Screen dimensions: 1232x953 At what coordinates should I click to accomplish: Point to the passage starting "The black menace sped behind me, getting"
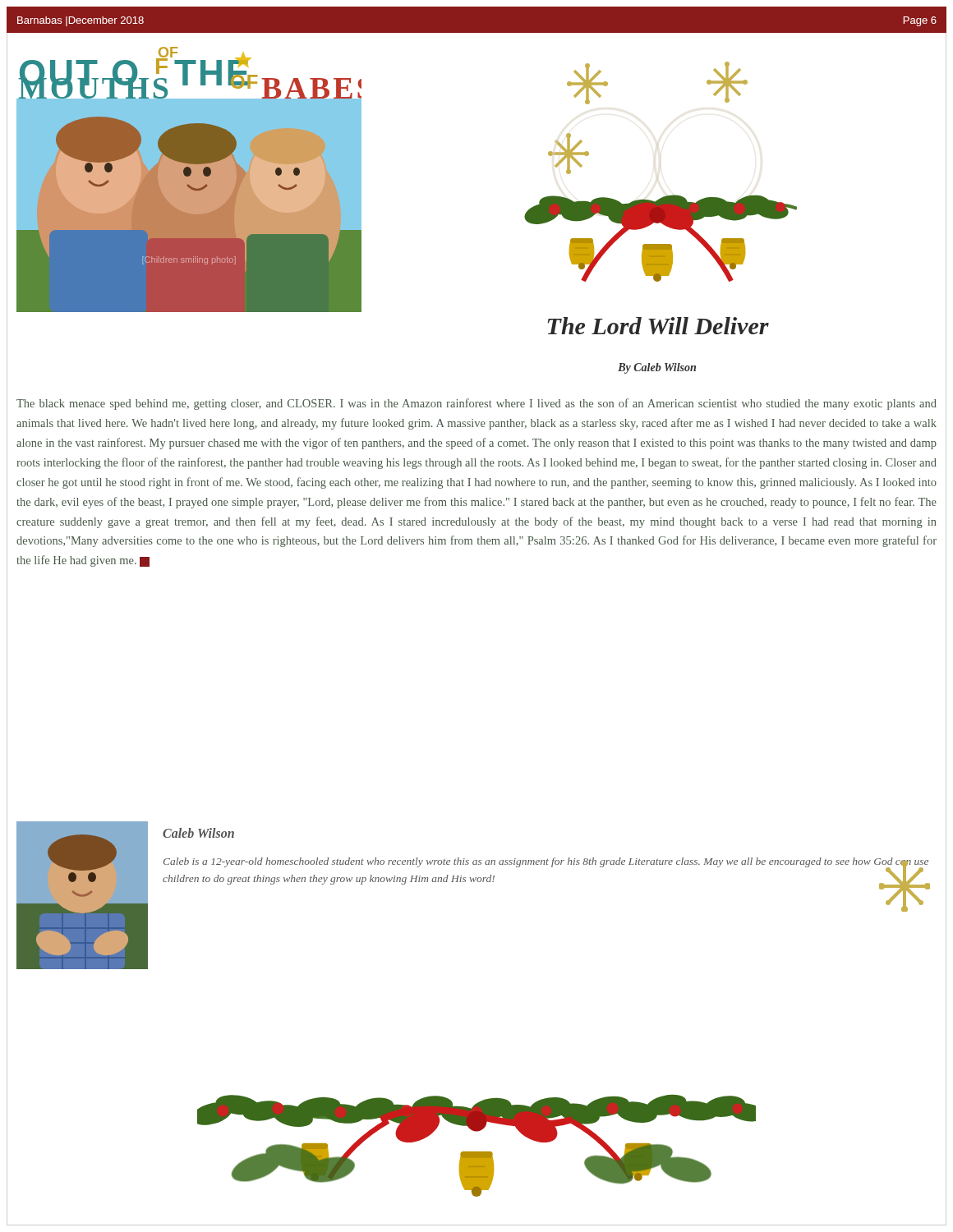pos(476,482)
